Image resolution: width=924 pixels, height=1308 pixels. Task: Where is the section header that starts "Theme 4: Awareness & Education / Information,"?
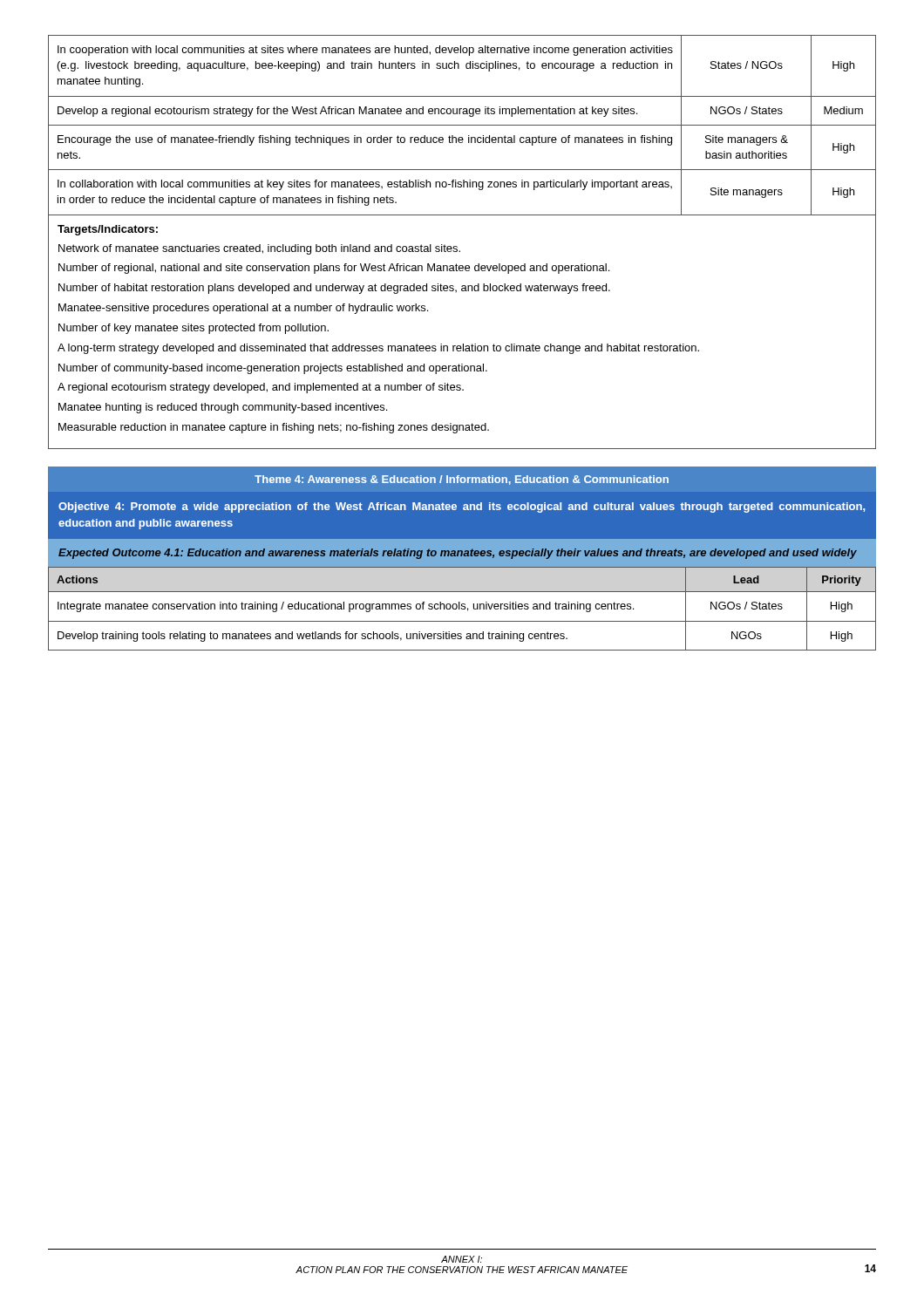click(x=462, y=479)
